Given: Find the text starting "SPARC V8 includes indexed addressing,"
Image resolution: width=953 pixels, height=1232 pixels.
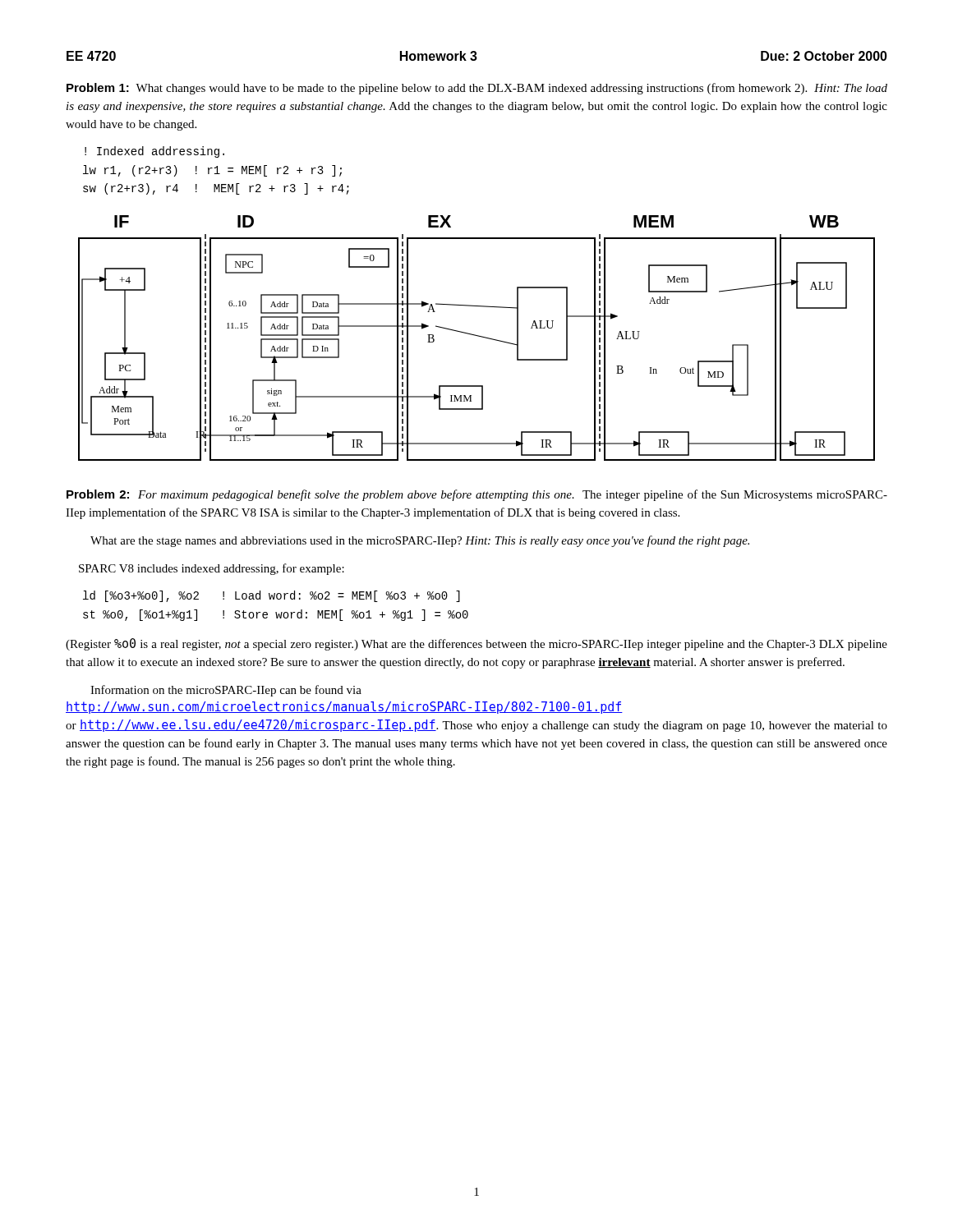Looking at the screenshot, I should [x=205, y=568].
